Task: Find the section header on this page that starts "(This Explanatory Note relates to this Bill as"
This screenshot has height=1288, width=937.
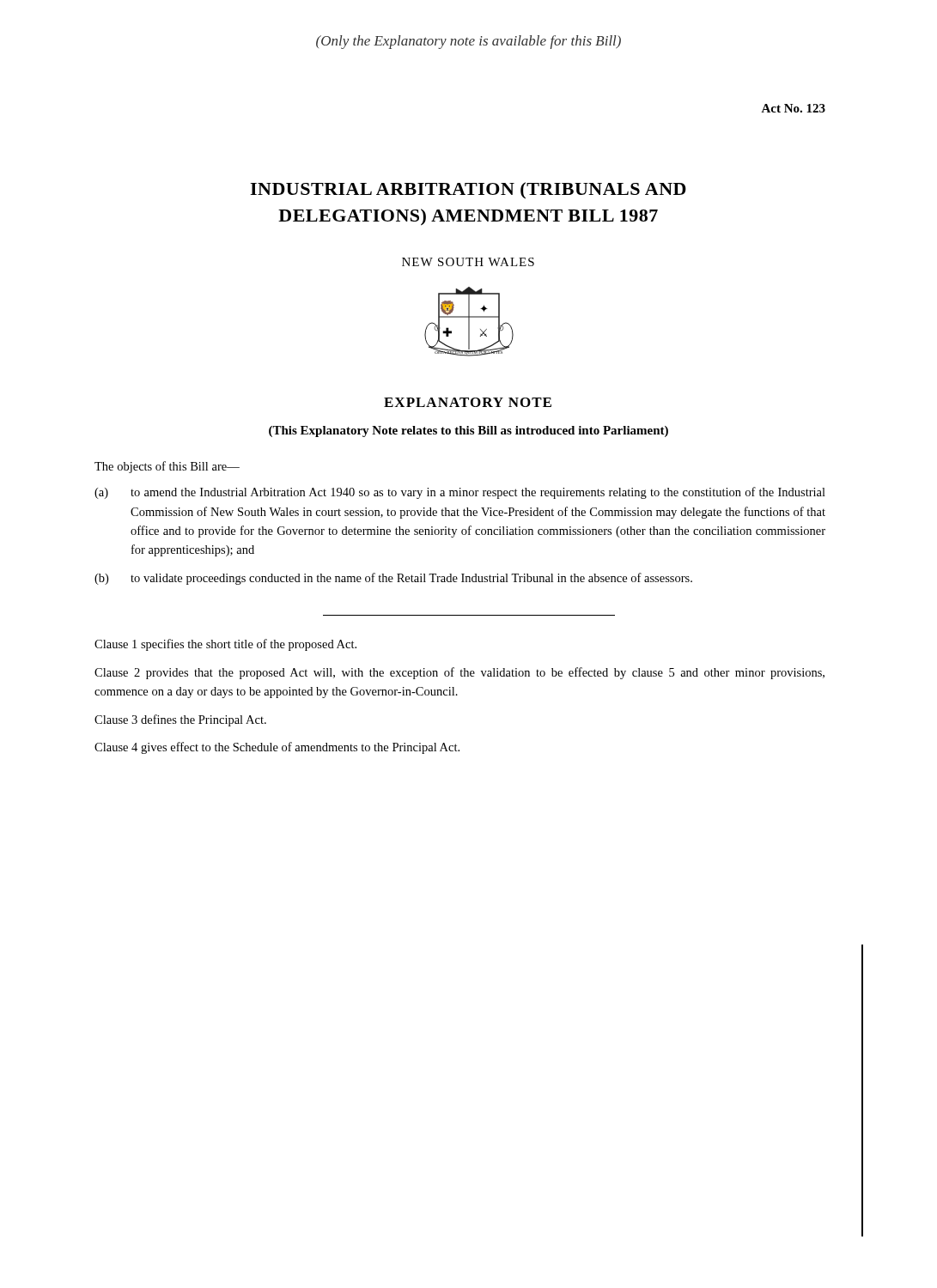Action: point(468,430)
